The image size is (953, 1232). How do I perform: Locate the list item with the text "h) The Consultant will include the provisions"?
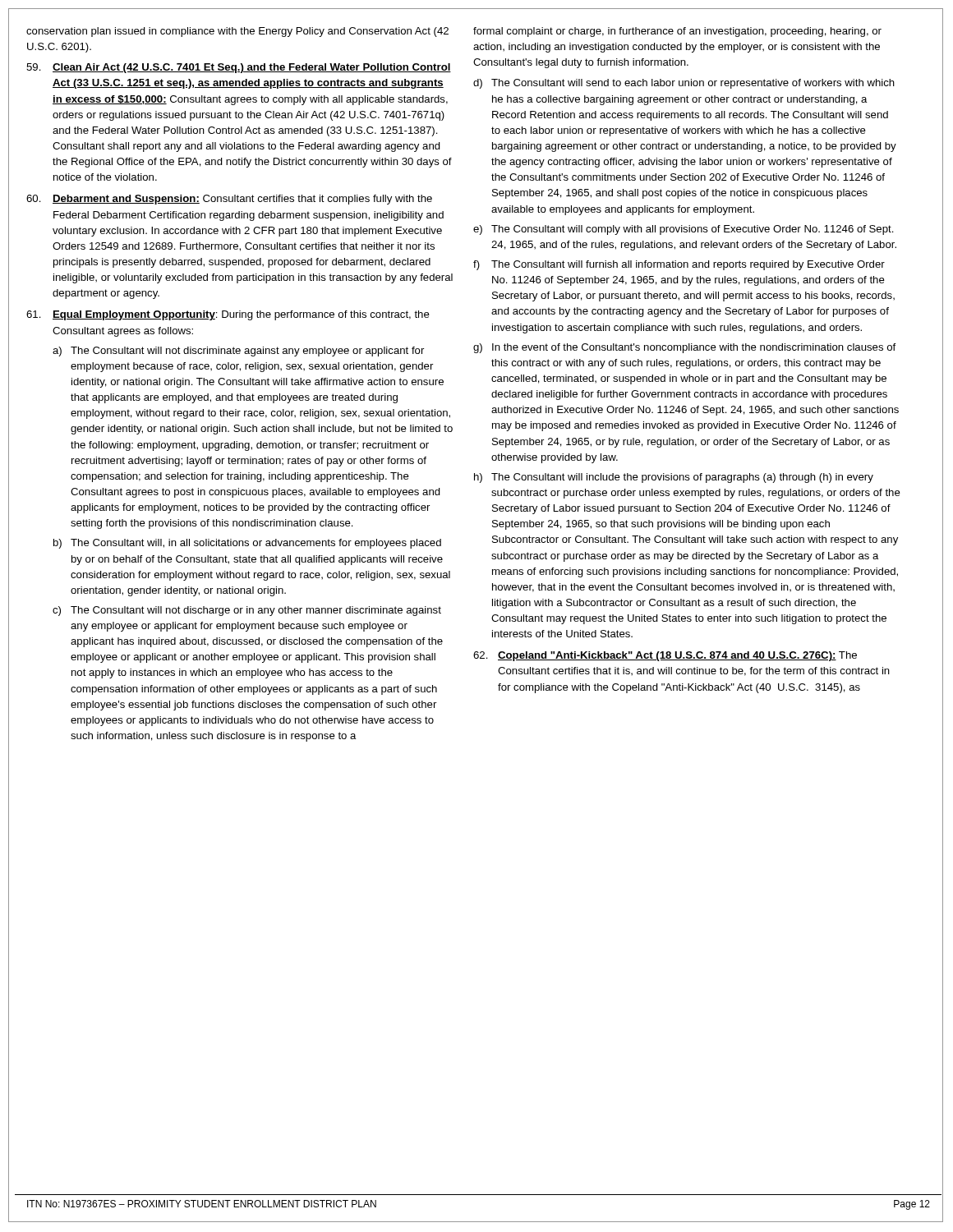pos(687,555)
